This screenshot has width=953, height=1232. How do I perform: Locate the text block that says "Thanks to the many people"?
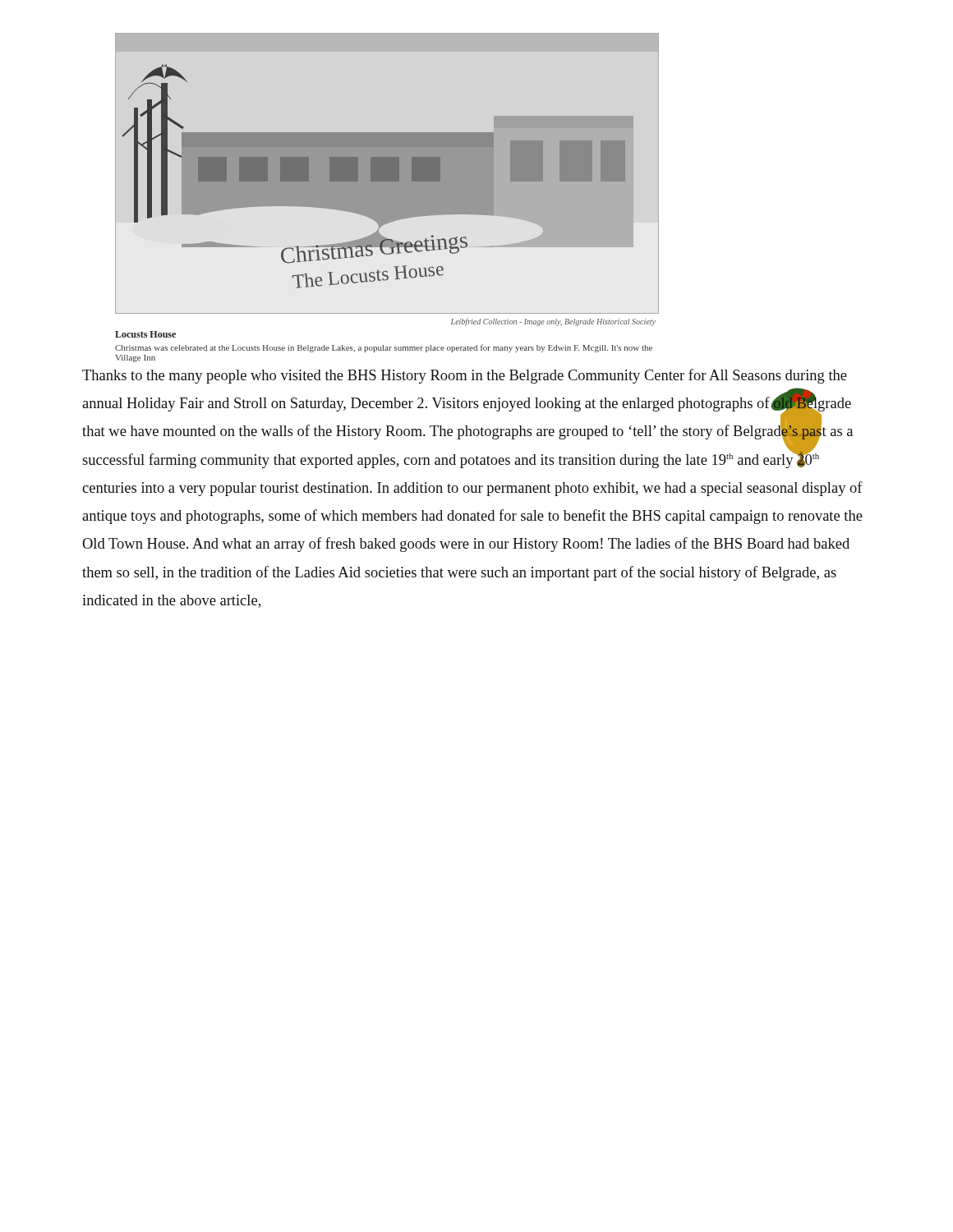click(x=476, y=488)
